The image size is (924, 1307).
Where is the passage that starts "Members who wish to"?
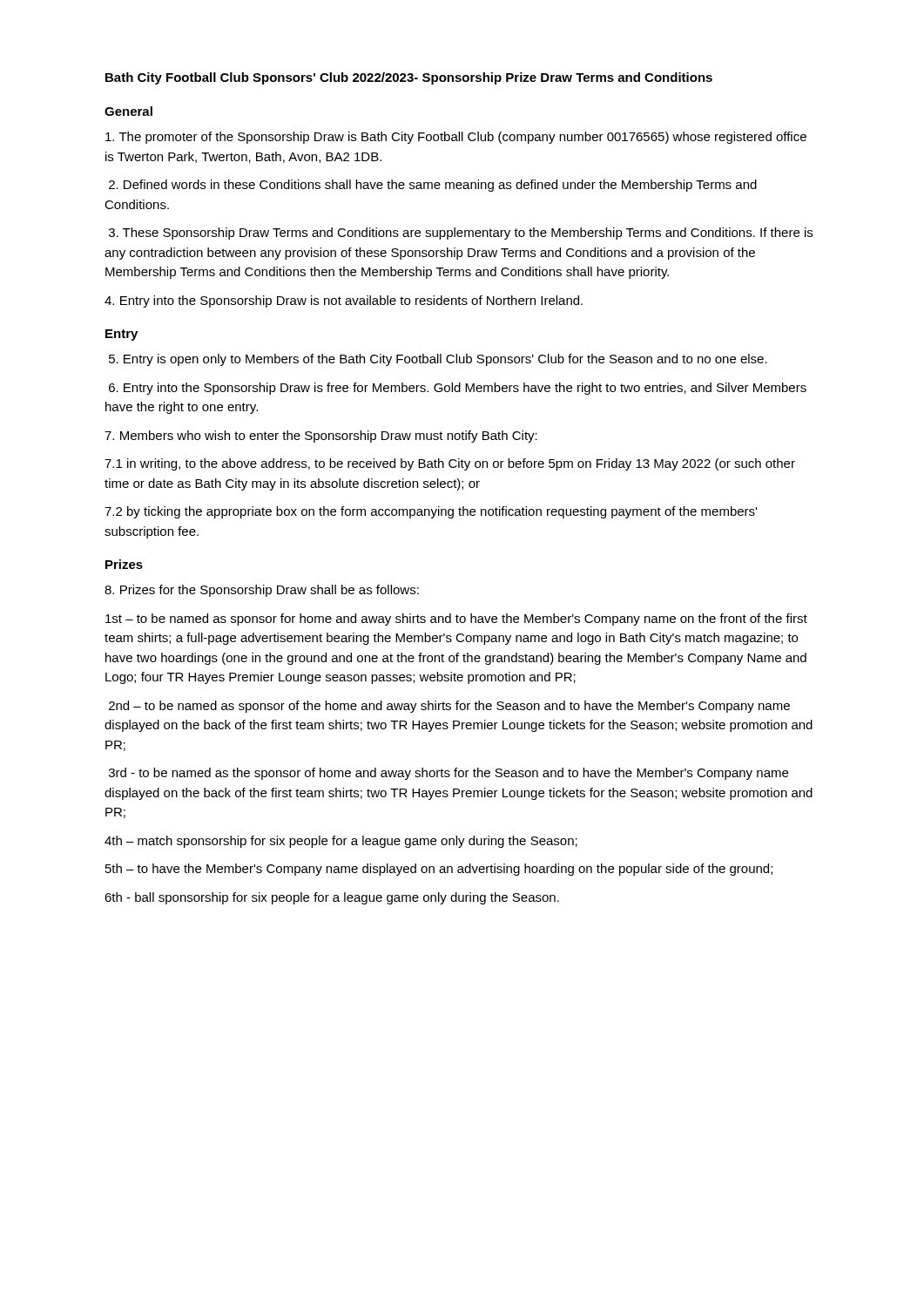(x=321, y=435)
